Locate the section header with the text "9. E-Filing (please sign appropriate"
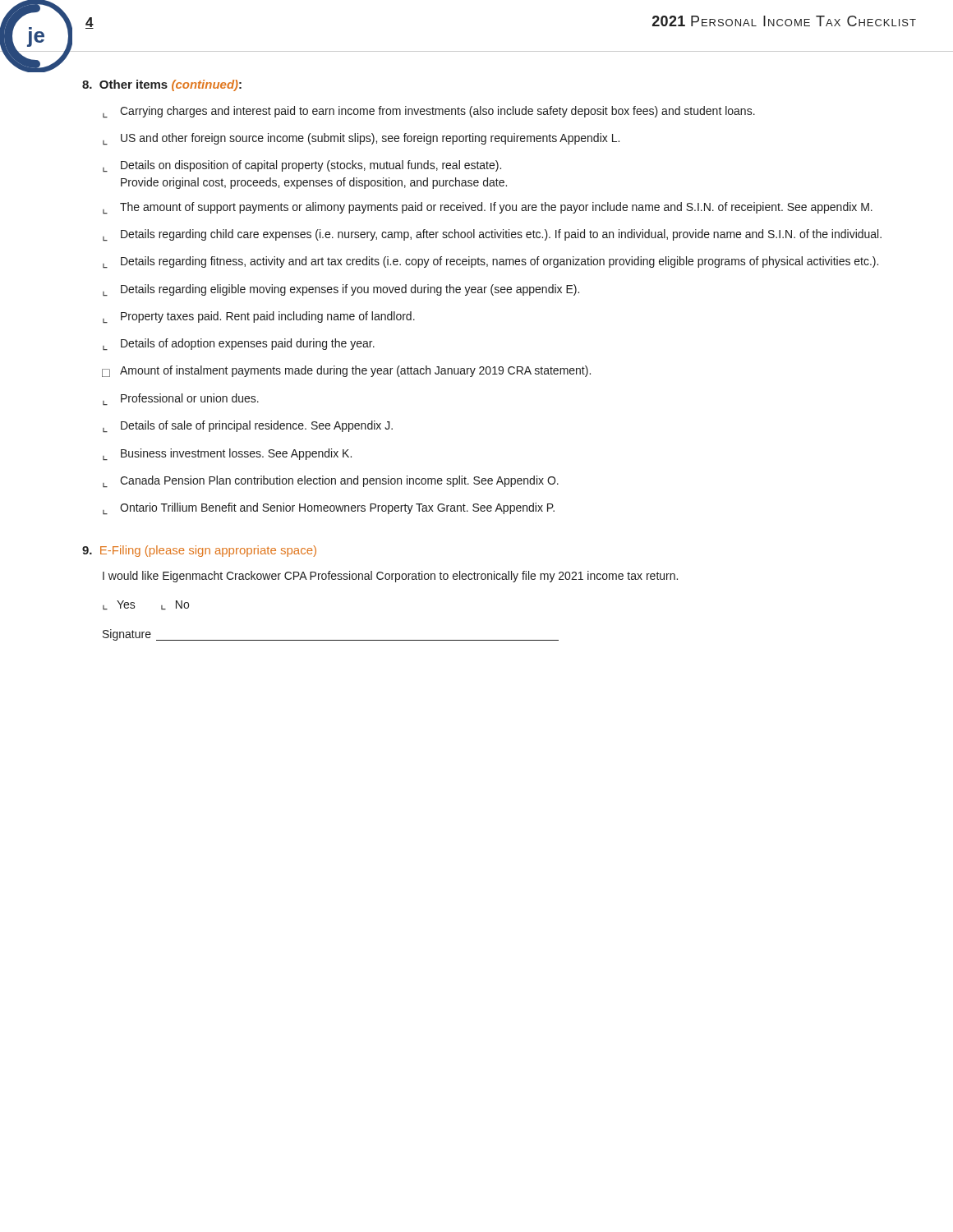Viewport: 953px width, 1232px height. [200, 550]
